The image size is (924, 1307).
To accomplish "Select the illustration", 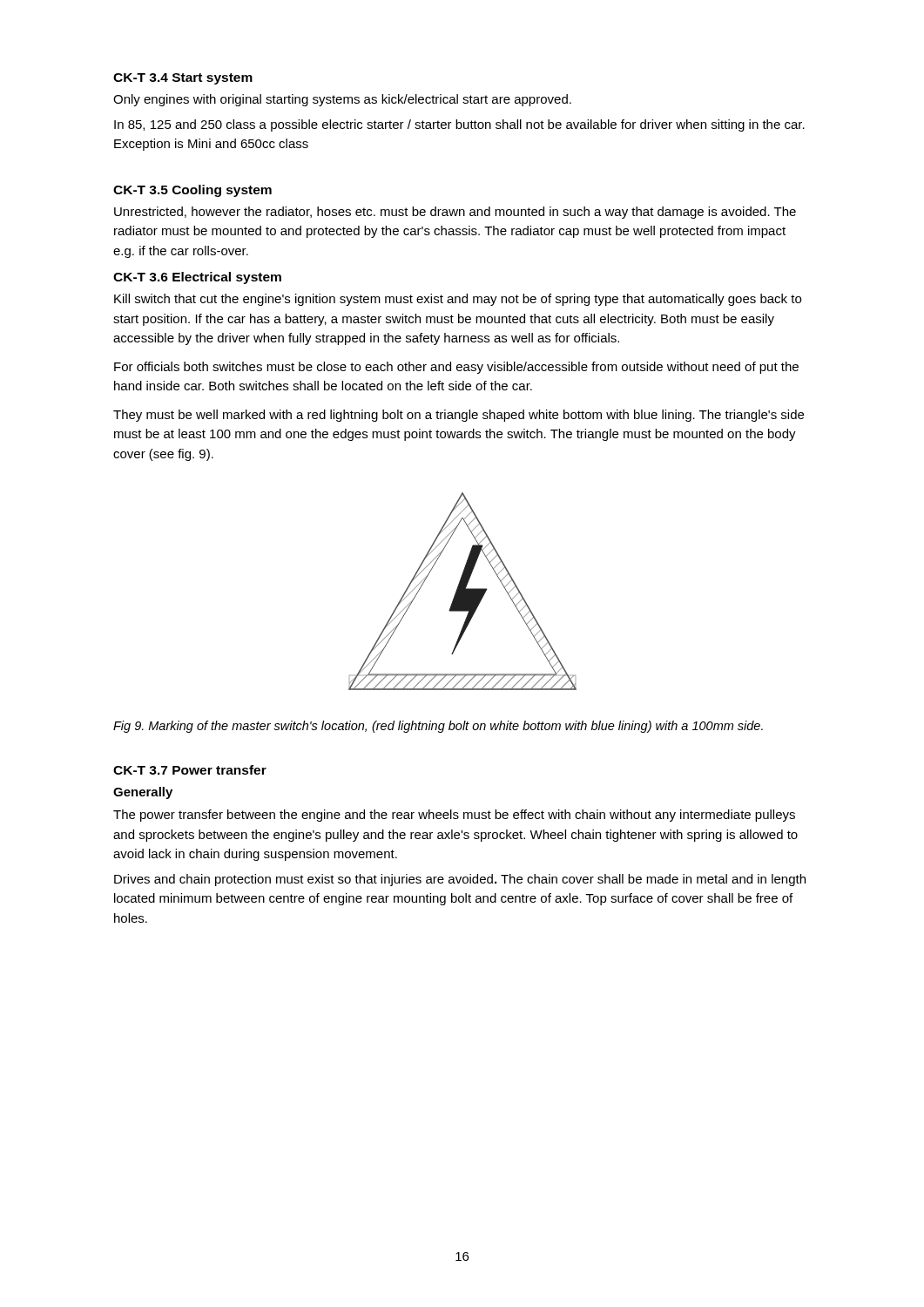I will click(462, 595).
